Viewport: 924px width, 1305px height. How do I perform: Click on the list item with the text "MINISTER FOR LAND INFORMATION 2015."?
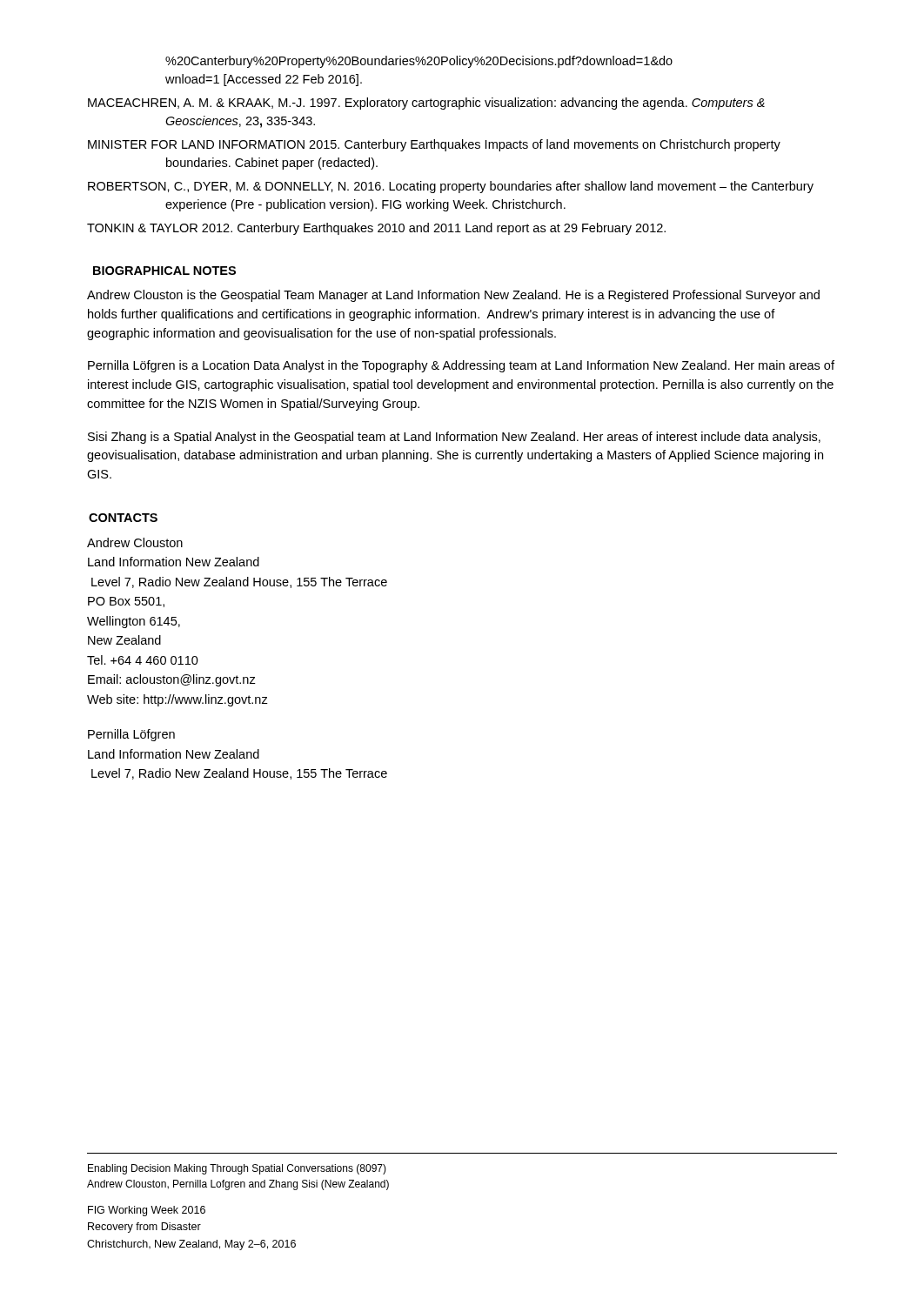(434, 154)
